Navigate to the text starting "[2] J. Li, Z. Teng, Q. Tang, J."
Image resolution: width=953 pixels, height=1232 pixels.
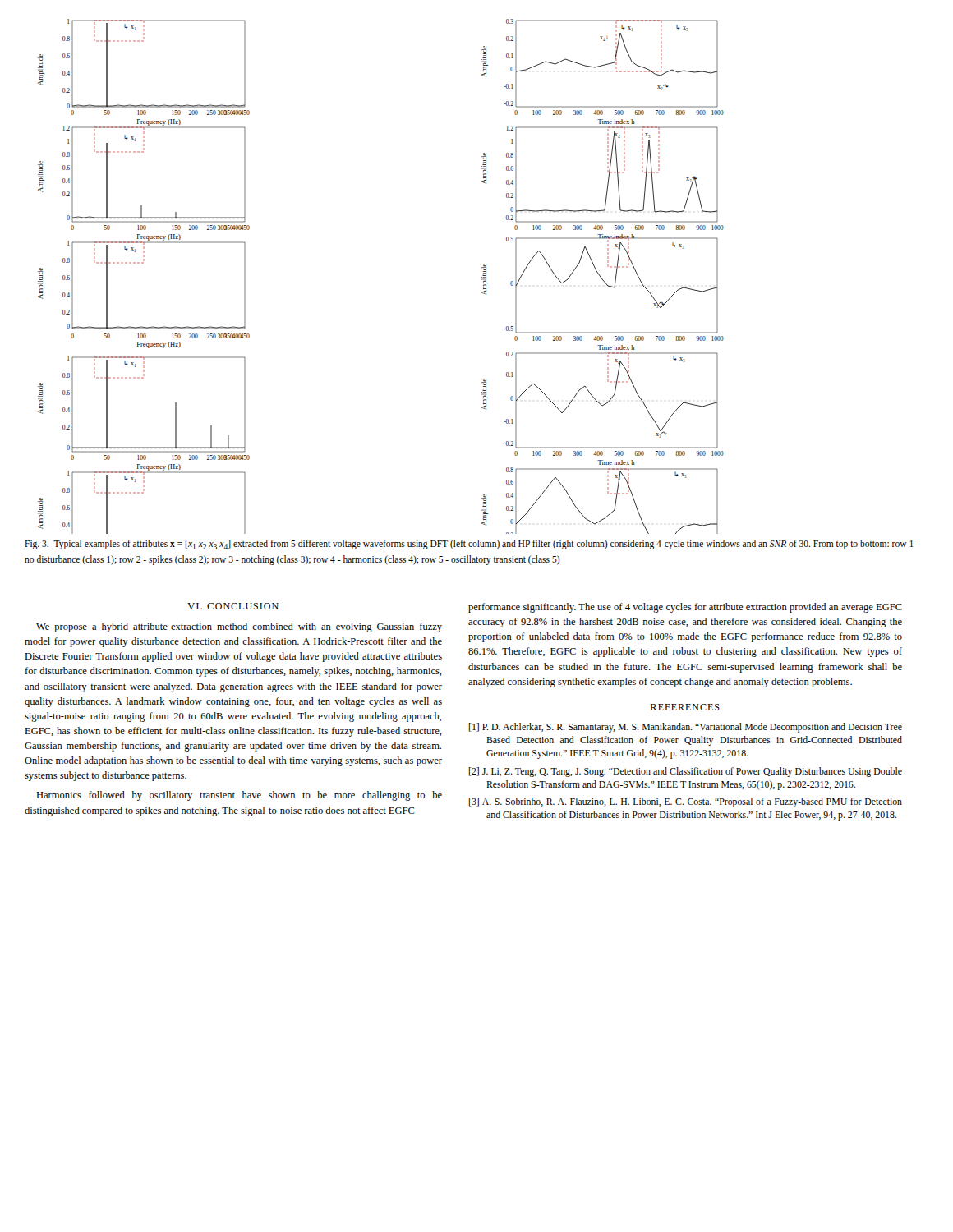point(685,778)
